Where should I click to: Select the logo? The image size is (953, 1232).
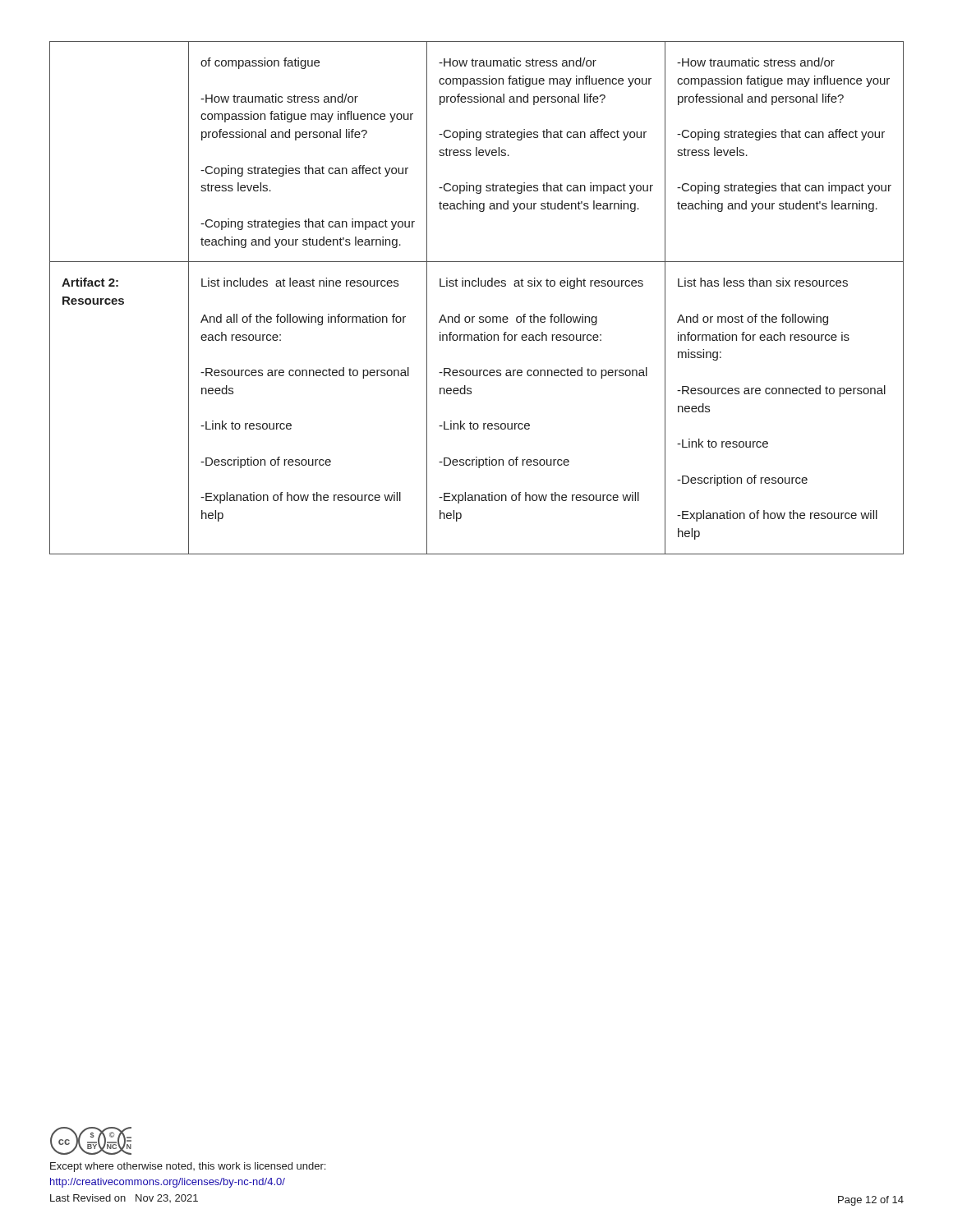pos(90,1142)
